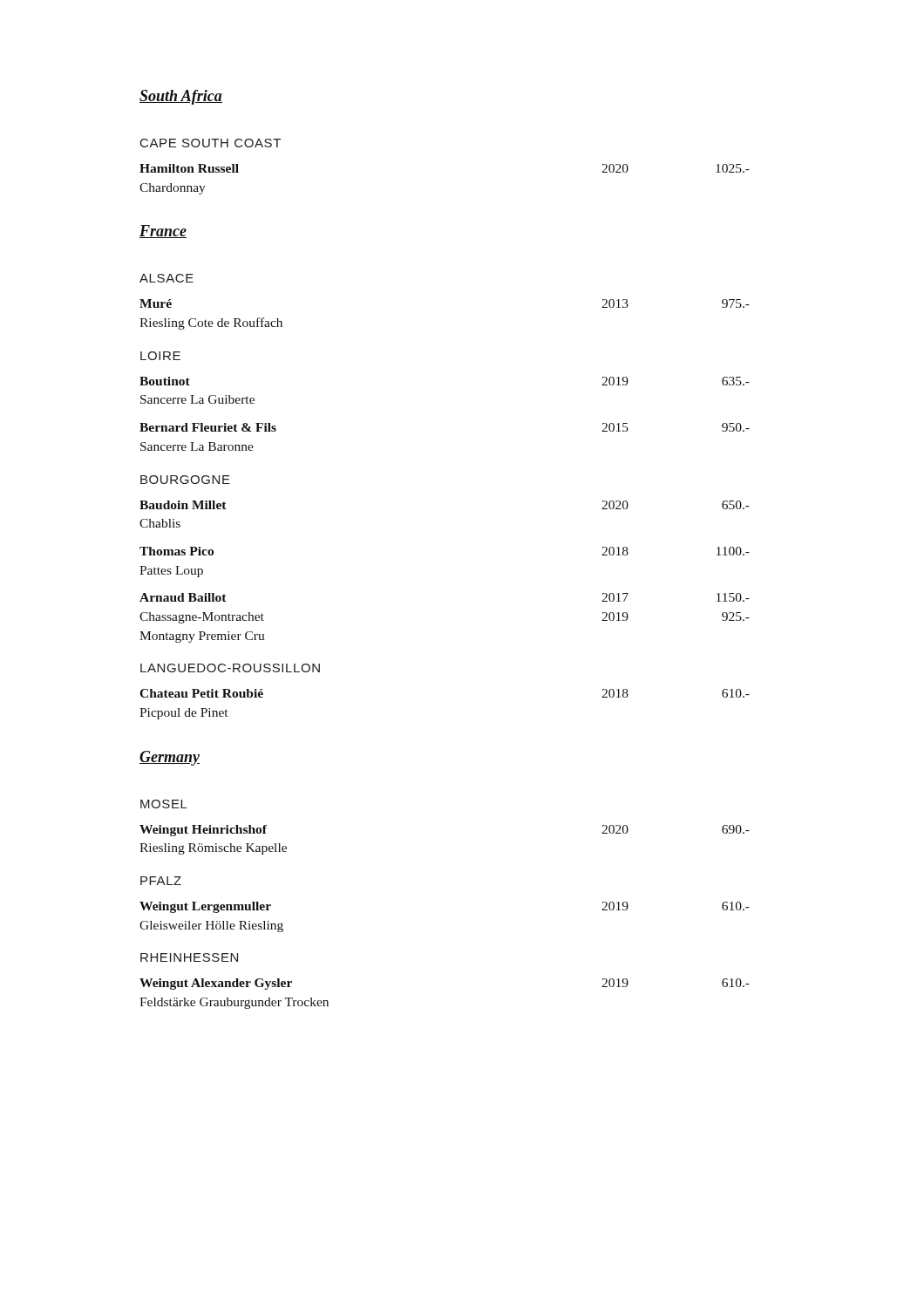Locate the text block starting "Bernard Fleuriet & Fils Sancerre La Baronne"
924x1308 pixels.
206,427
